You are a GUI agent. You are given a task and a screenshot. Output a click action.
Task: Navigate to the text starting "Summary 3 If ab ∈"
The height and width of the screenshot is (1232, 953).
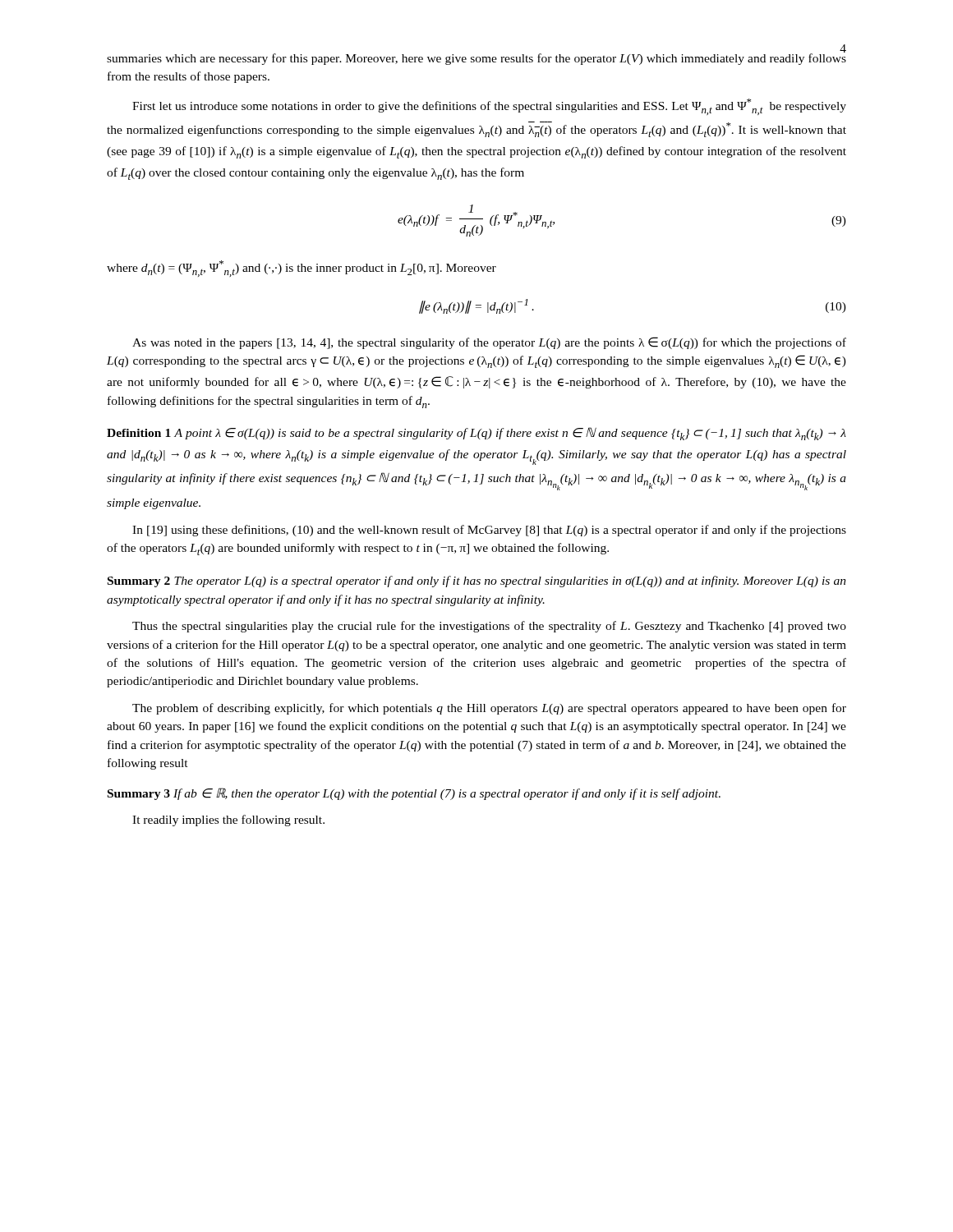click(414, 793)
